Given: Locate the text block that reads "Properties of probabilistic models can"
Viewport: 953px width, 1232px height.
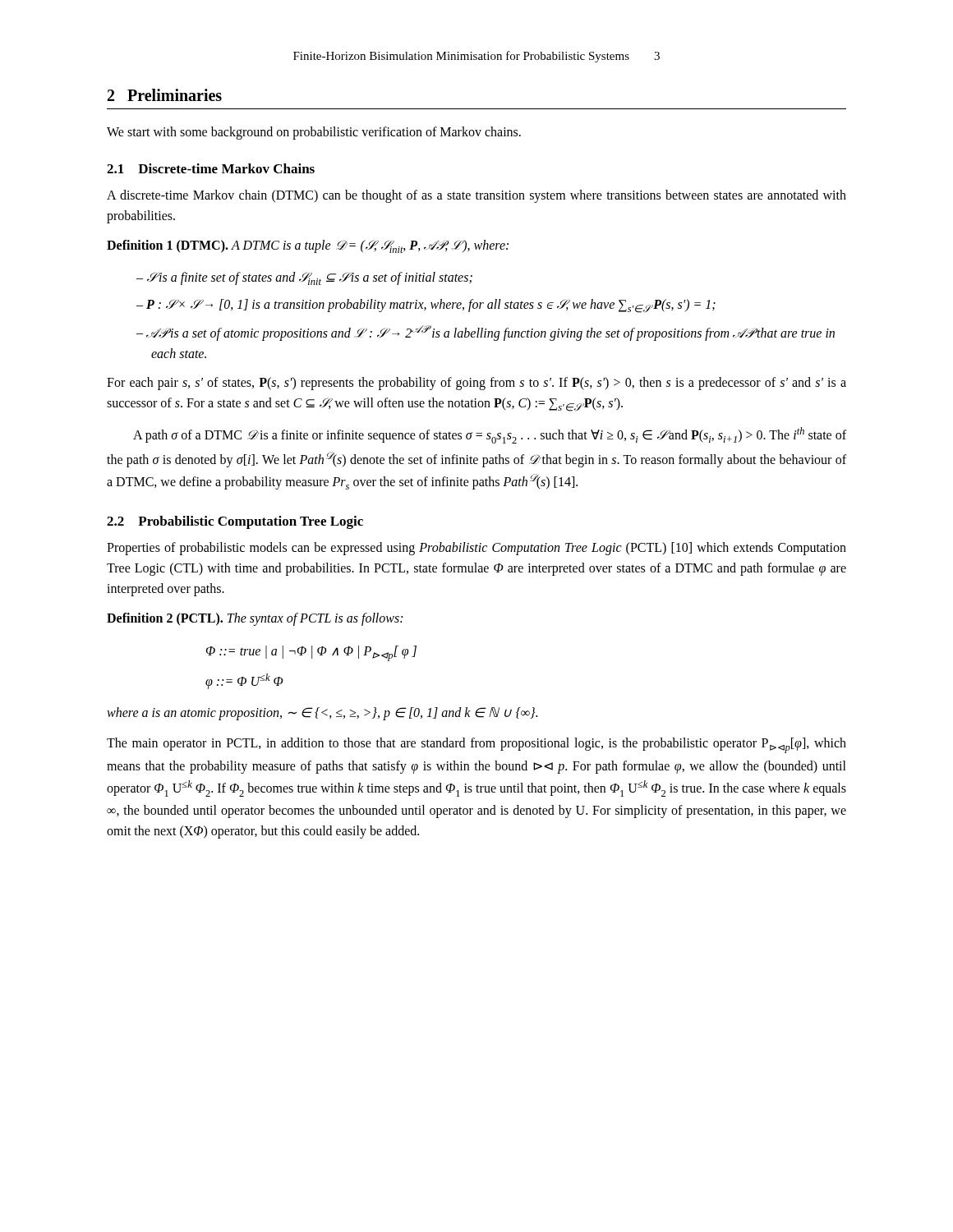Looking at the screenshot, I should 476,568.
